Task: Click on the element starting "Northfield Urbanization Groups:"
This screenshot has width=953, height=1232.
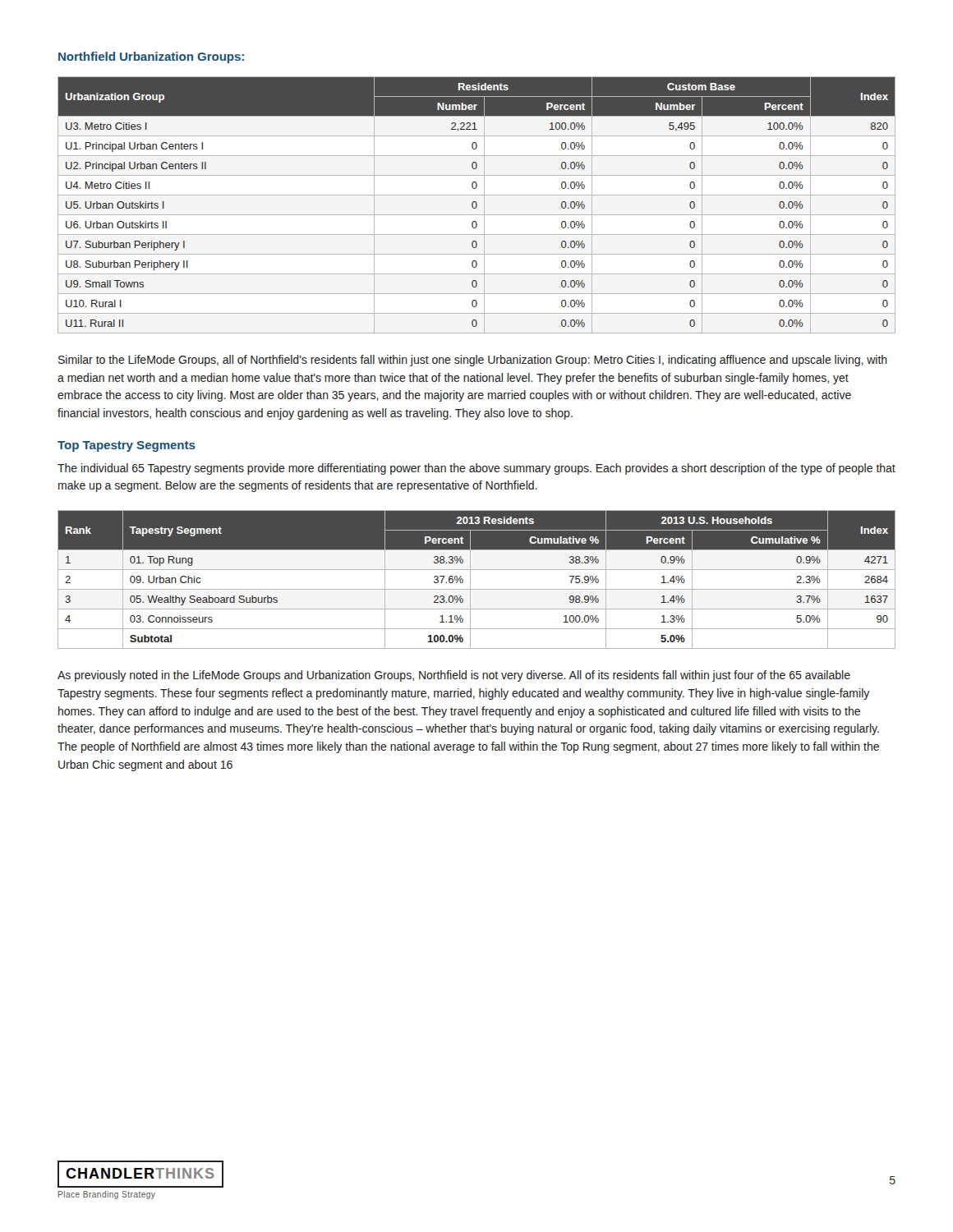Action: tap(151, 56)
